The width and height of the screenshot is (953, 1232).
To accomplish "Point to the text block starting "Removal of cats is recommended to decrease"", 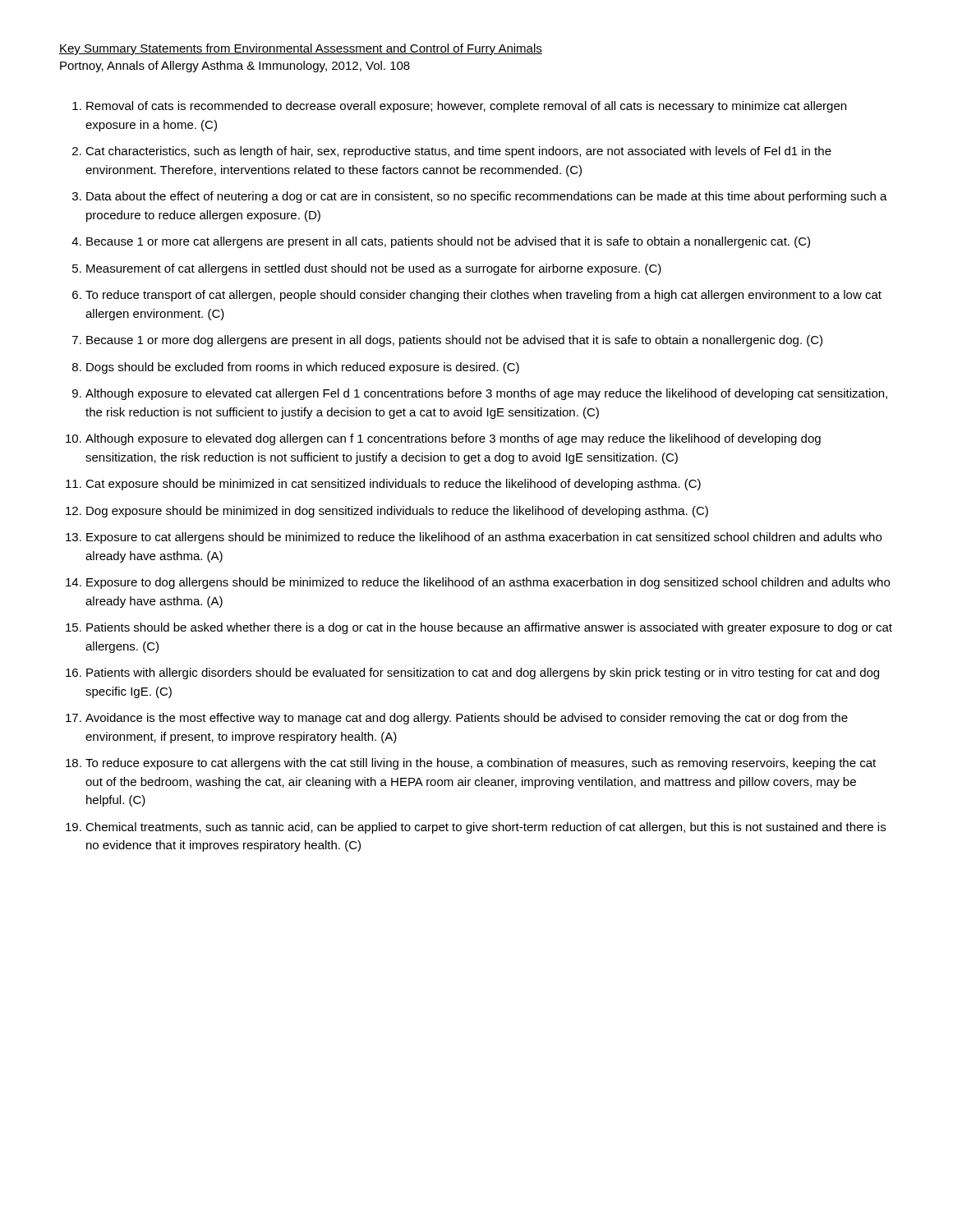I will pos(466,115).
